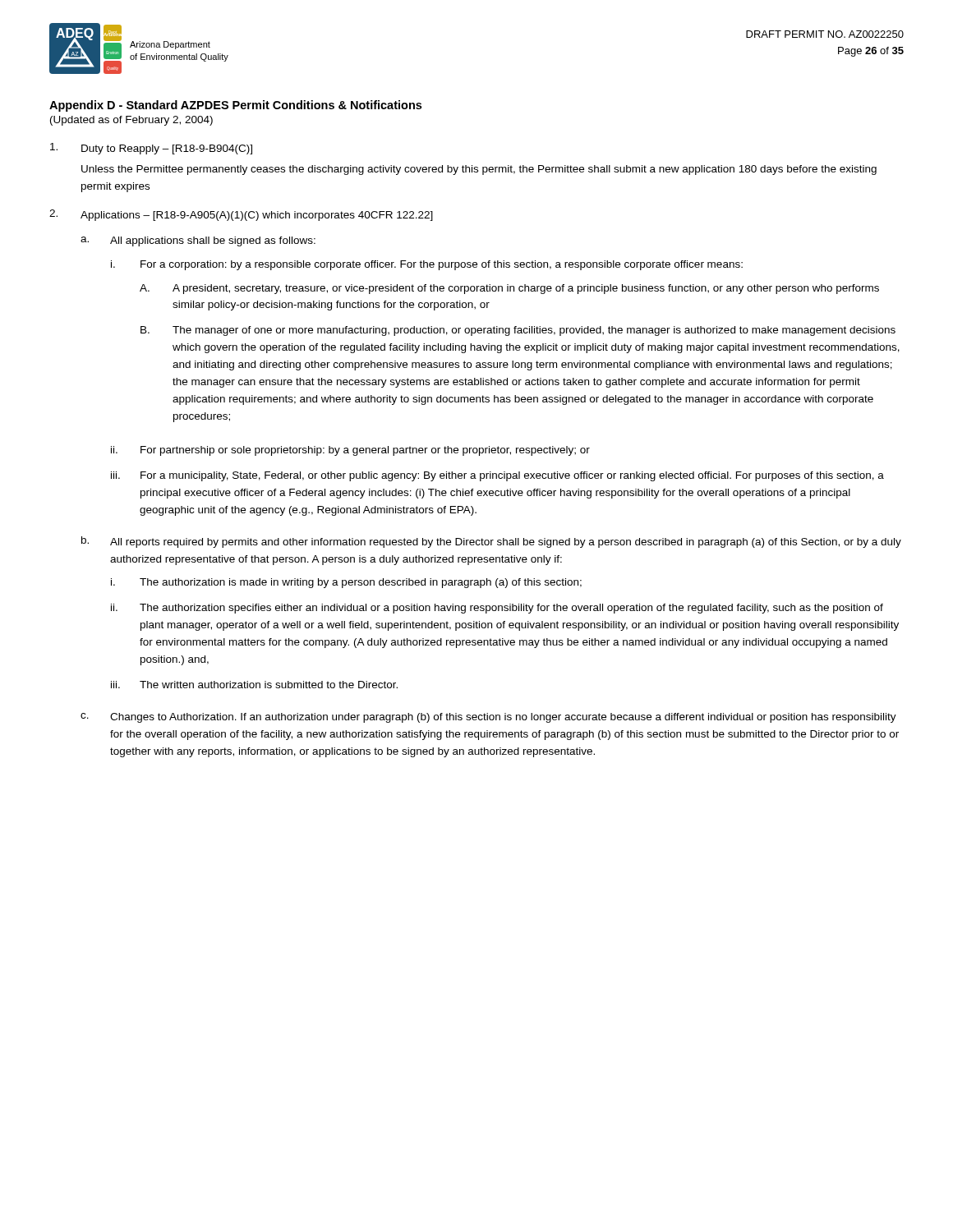Find the list item that says "A. A president, secretary, treasure,"

[x=522, y=297]
